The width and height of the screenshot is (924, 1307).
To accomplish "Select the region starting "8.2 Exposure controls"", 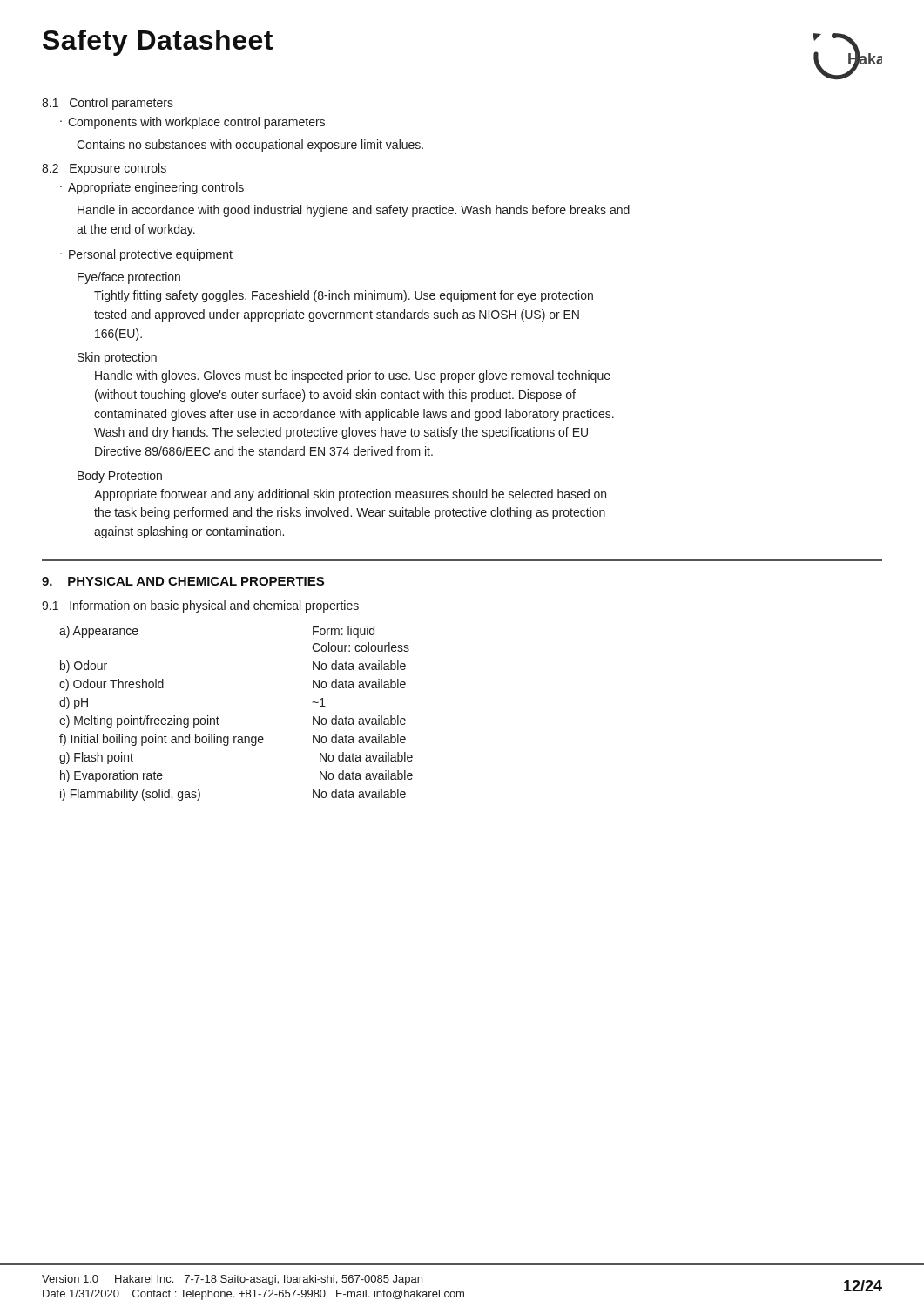I will pyautogui.click(x=104, y=168).
